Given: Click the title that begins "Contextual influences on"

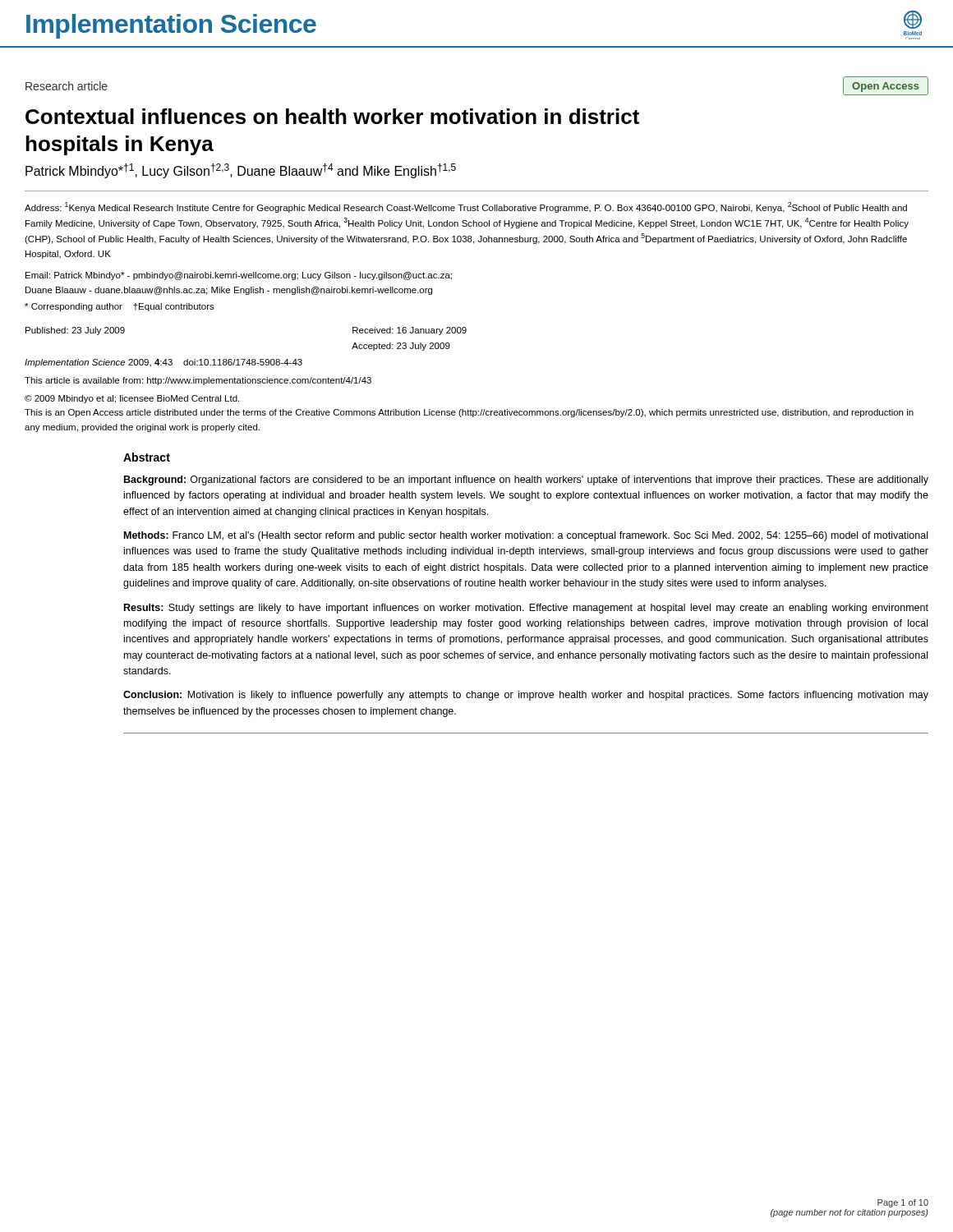Looking at the screenshot, I should (332, 130).
